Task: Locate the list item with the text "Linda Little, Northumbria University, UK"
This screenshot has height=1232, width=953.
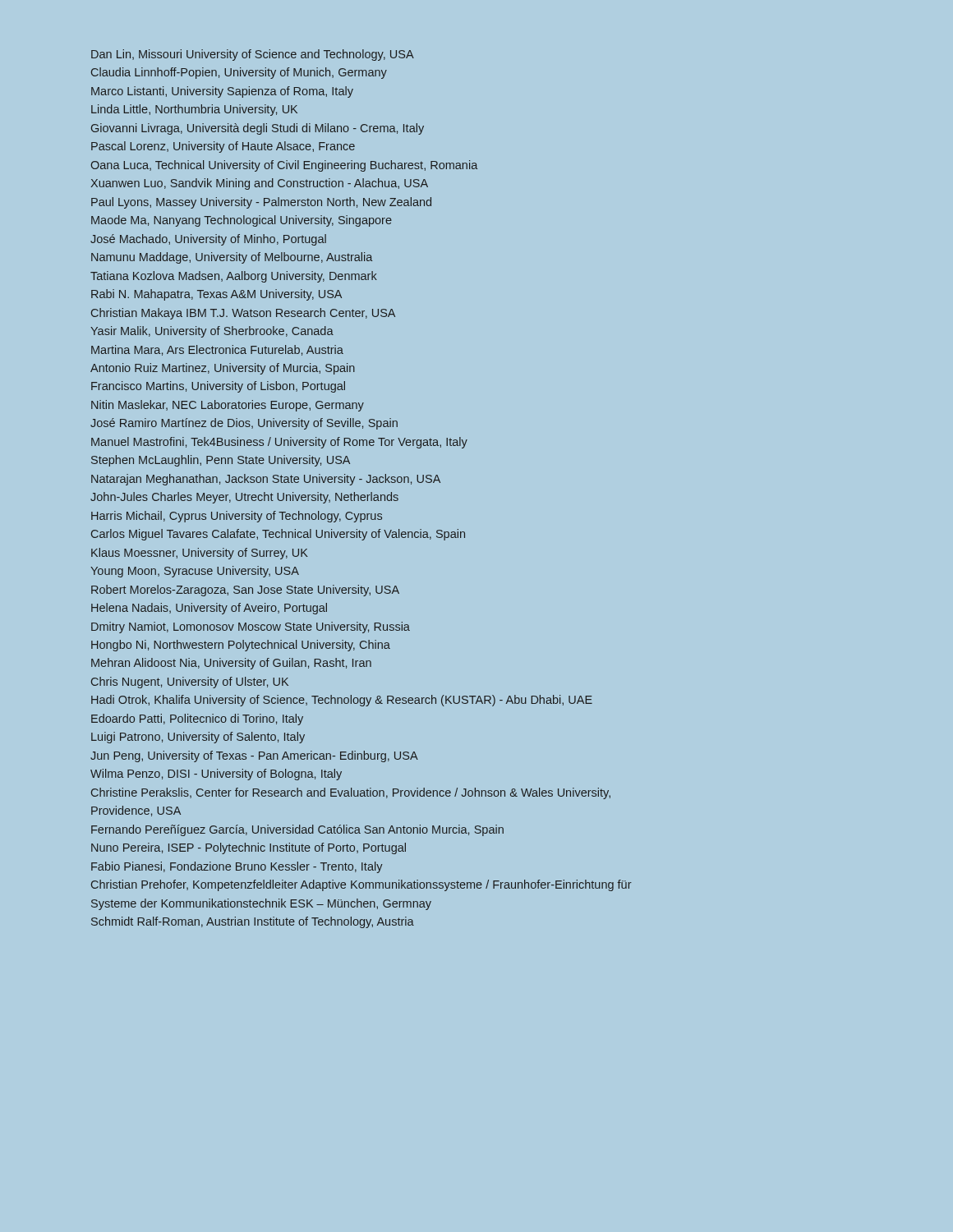Action: coord(194,110)
